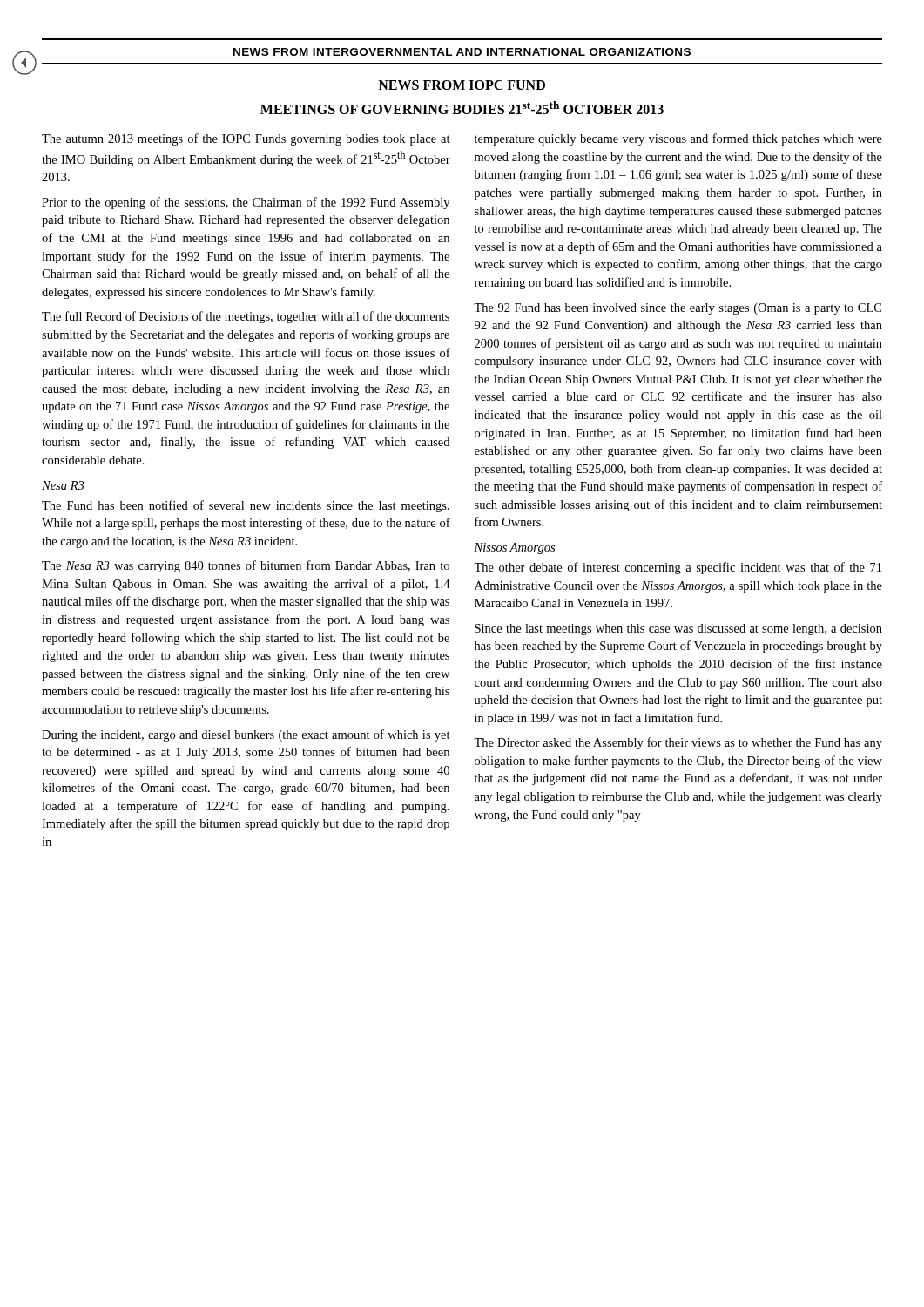Point to the text starting "NEWS FROM IOPC FUND"
The height and width of the screenshot is (1307, 924).
point(462,85)
